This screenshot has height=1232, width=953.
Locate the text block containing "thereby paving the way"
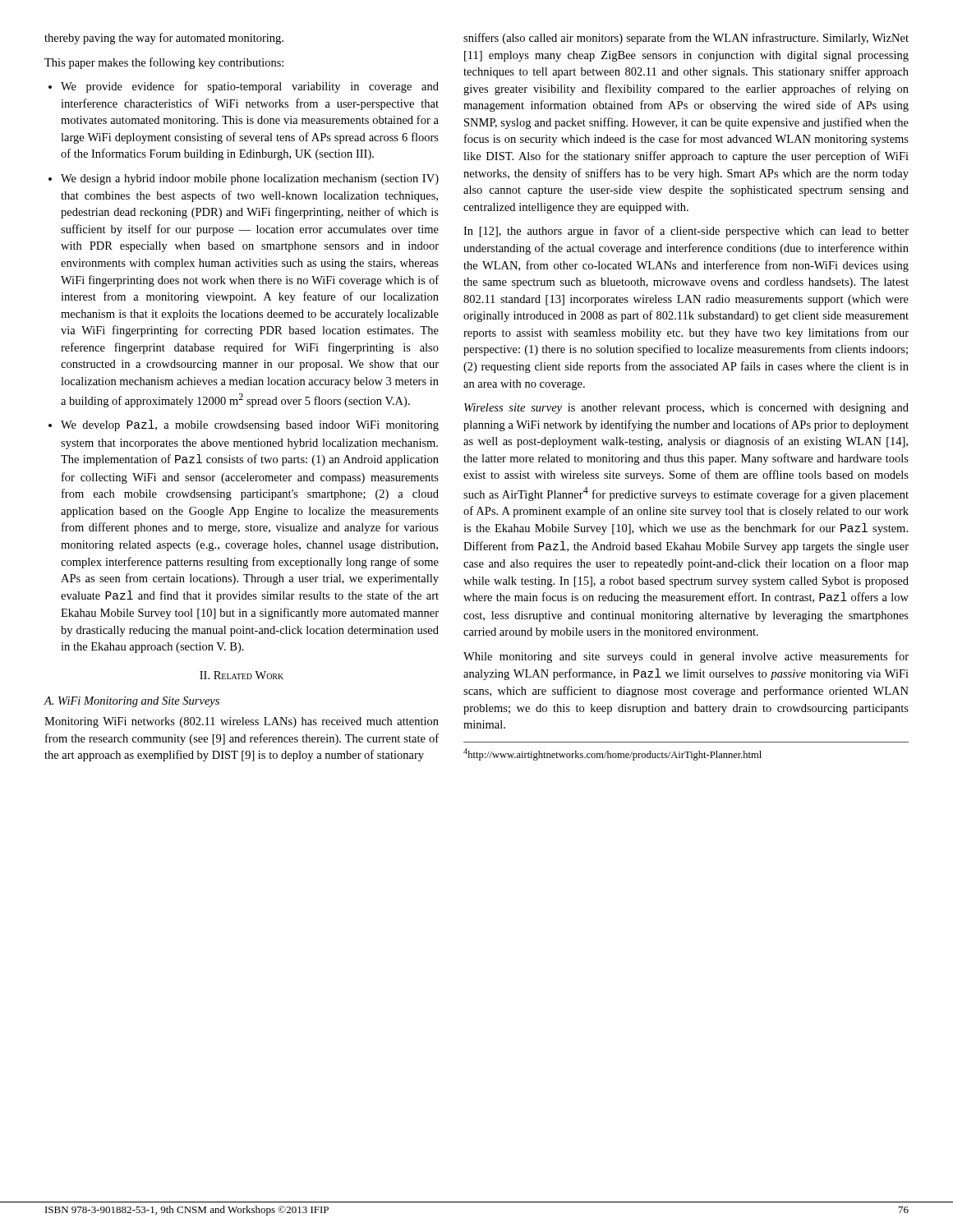coord(242,38)
